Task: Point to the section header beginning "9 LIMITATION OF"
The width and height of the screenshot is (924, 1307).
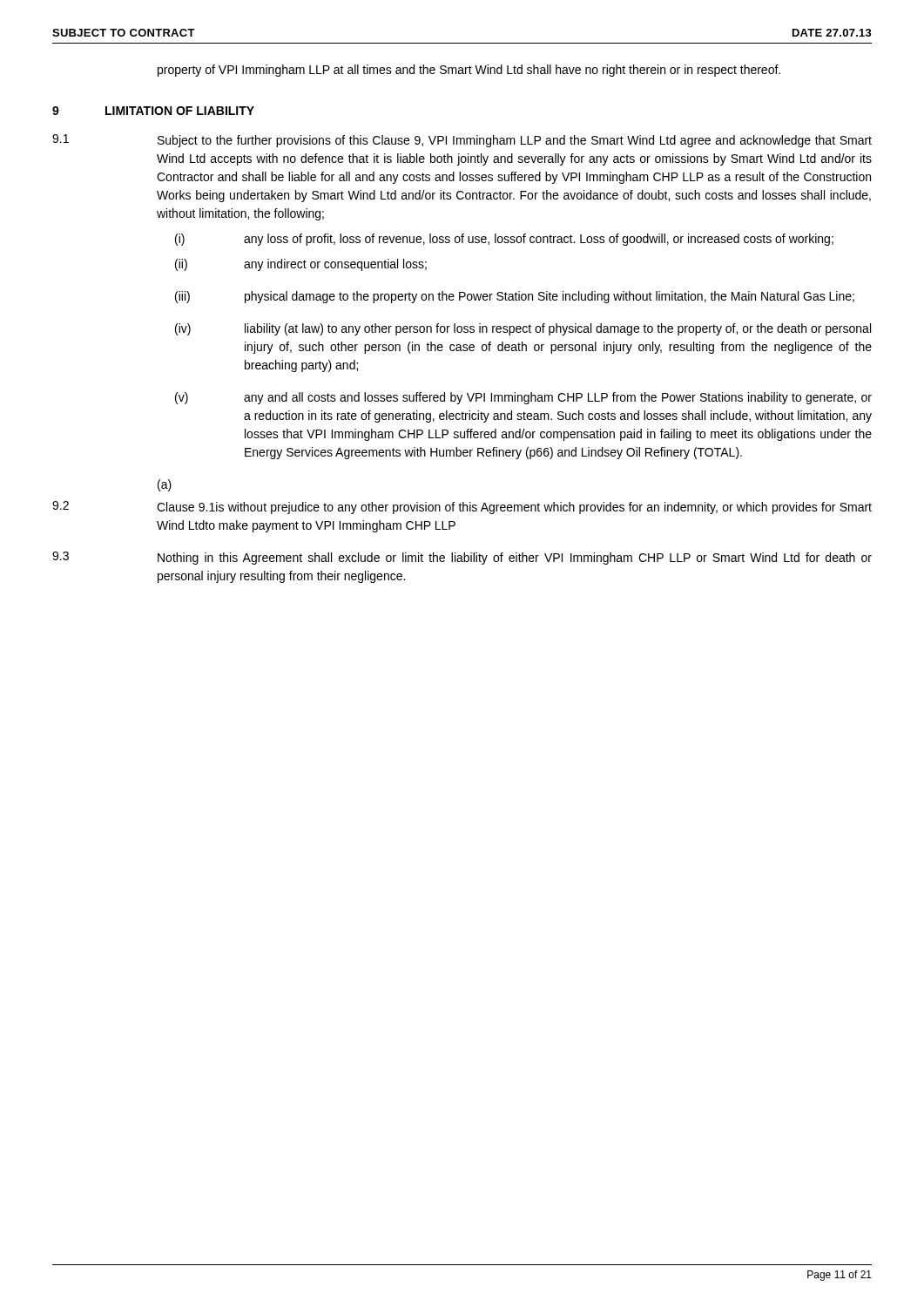Action: [x=153, y=111]
